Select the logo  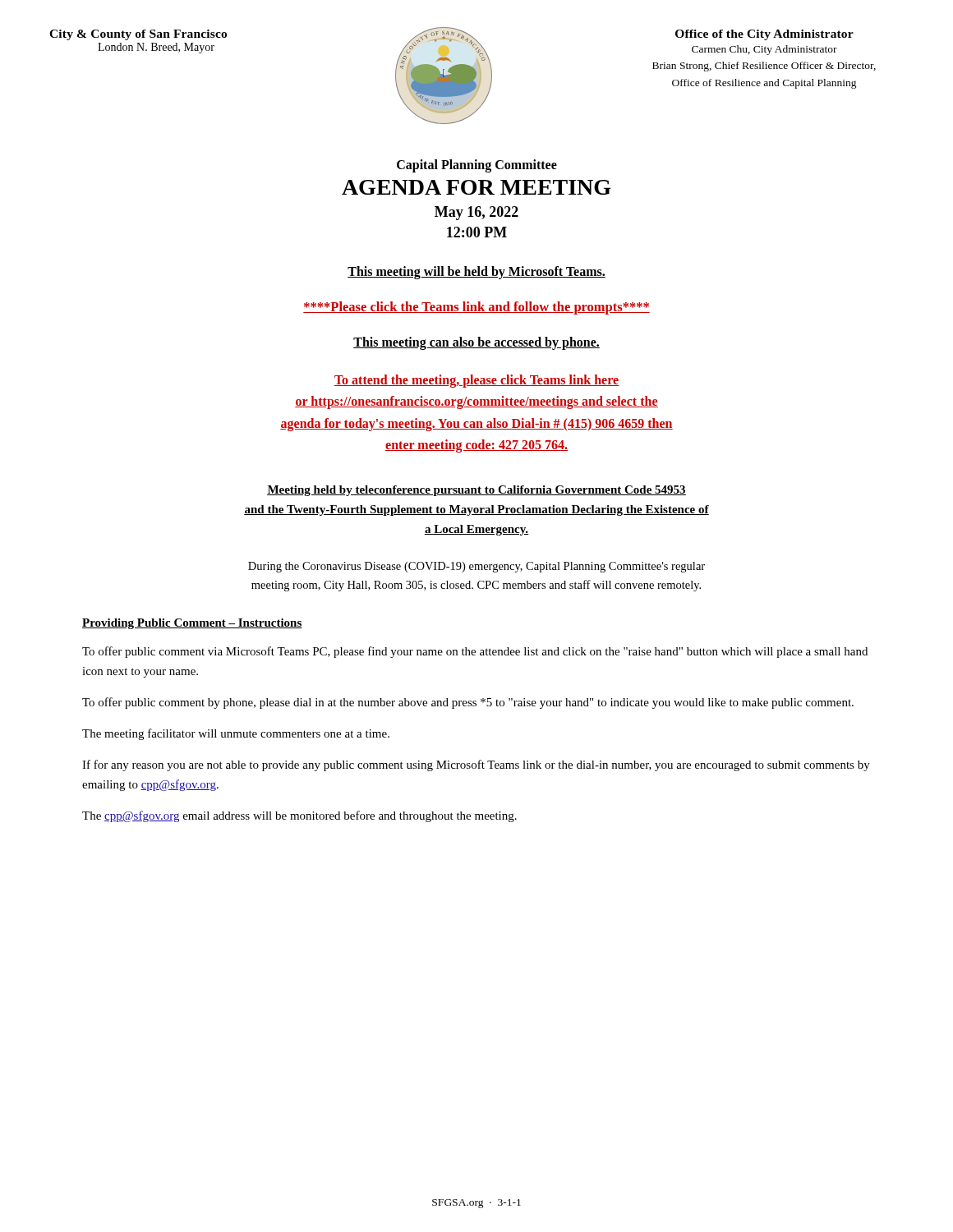(x=444, y=76)
